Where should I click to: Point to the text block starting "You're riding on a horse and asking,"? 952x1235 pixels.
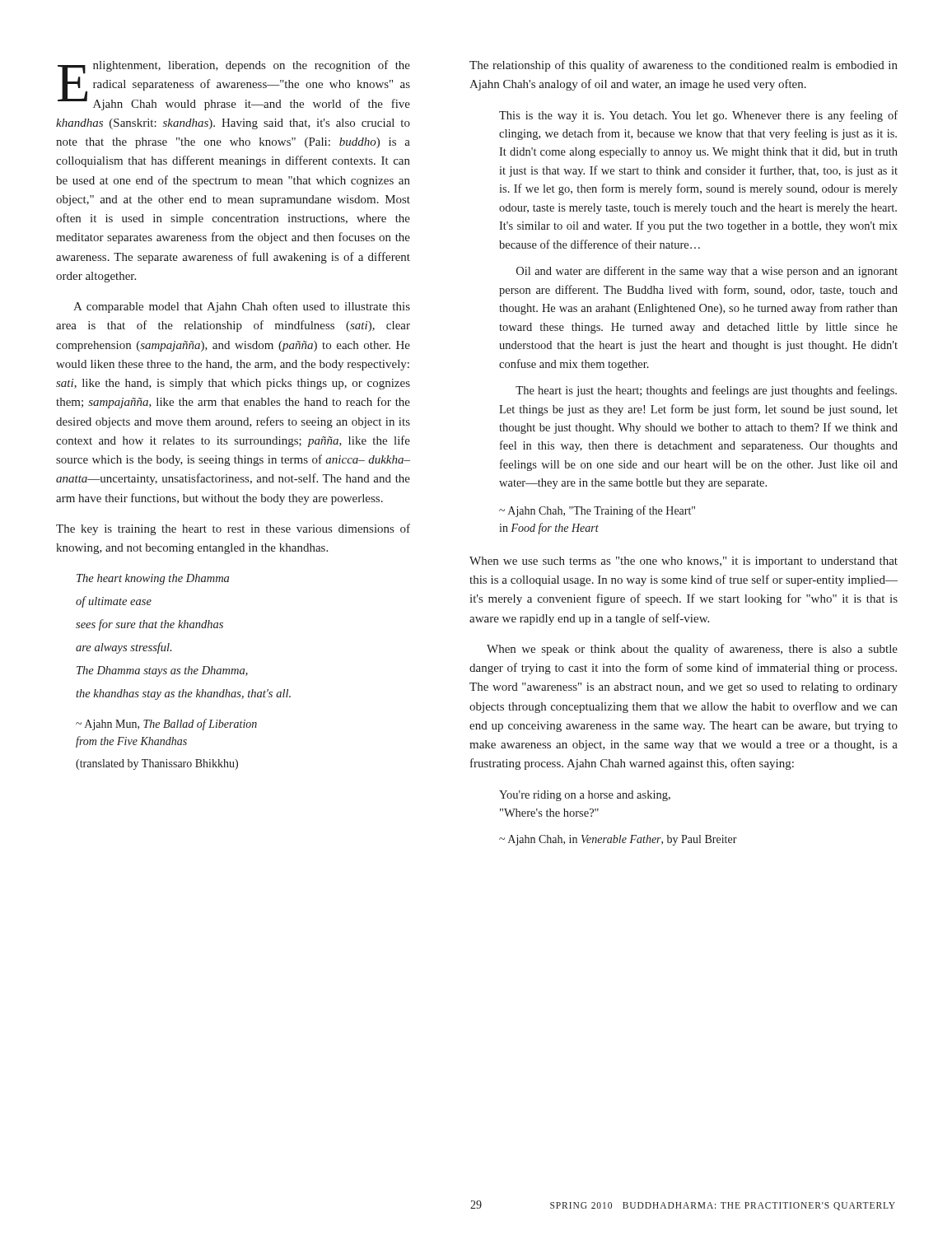(x=585, y=796)
